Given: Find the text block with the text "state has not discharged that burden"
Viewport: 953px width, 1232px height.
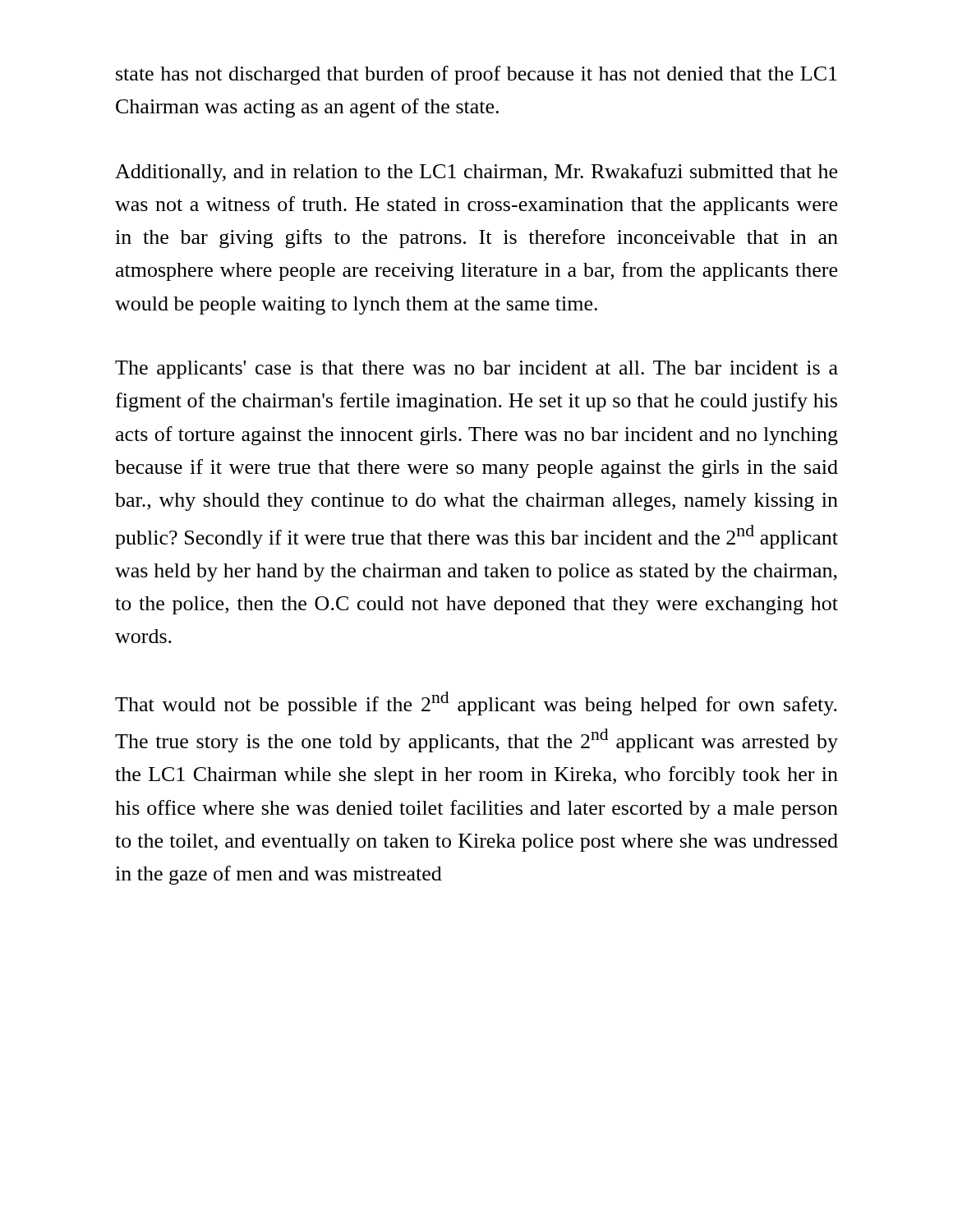Looking at the screenshot, I should pos(476,90).
